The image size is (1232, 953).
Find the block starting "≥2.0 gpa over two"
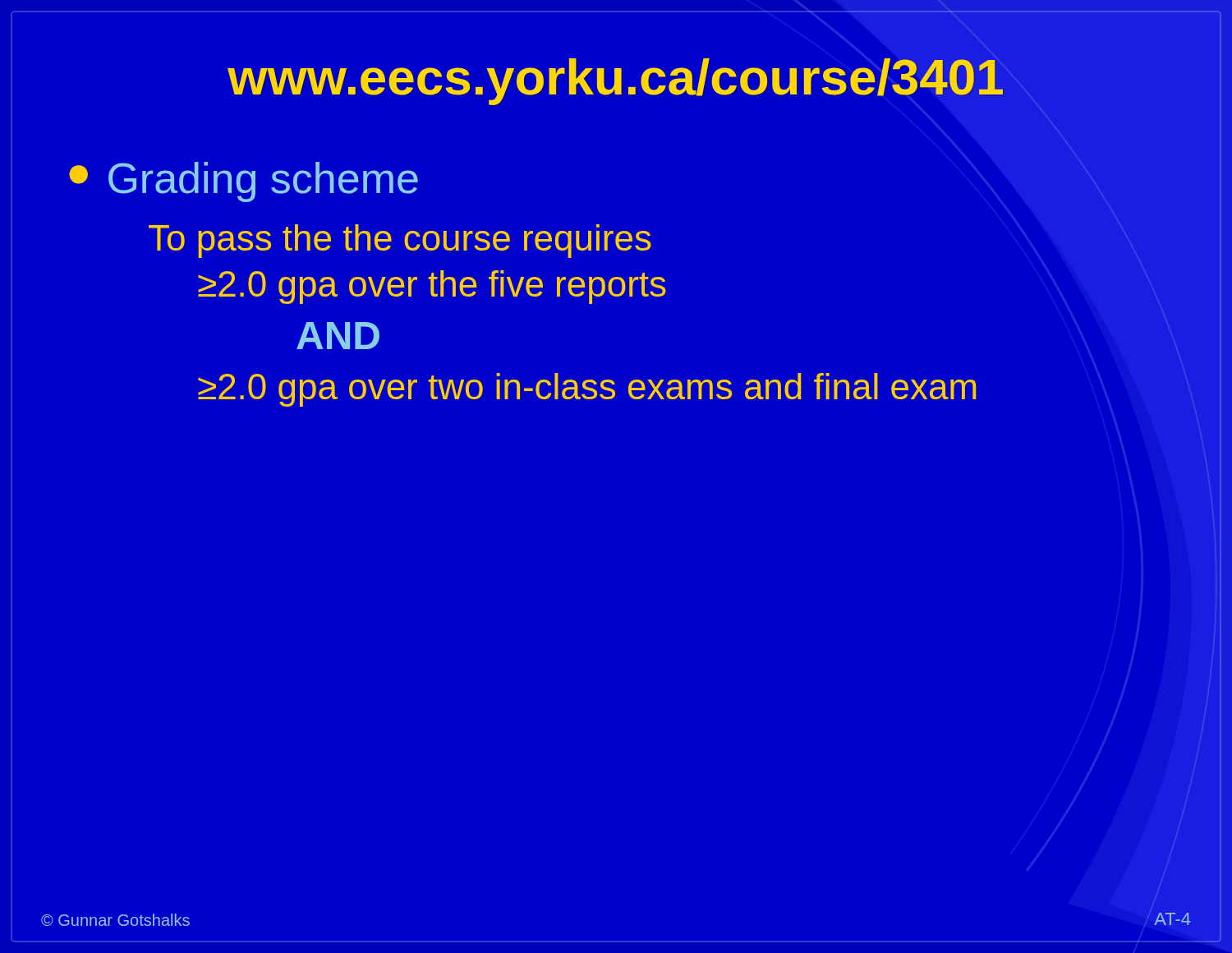(588, 387)
